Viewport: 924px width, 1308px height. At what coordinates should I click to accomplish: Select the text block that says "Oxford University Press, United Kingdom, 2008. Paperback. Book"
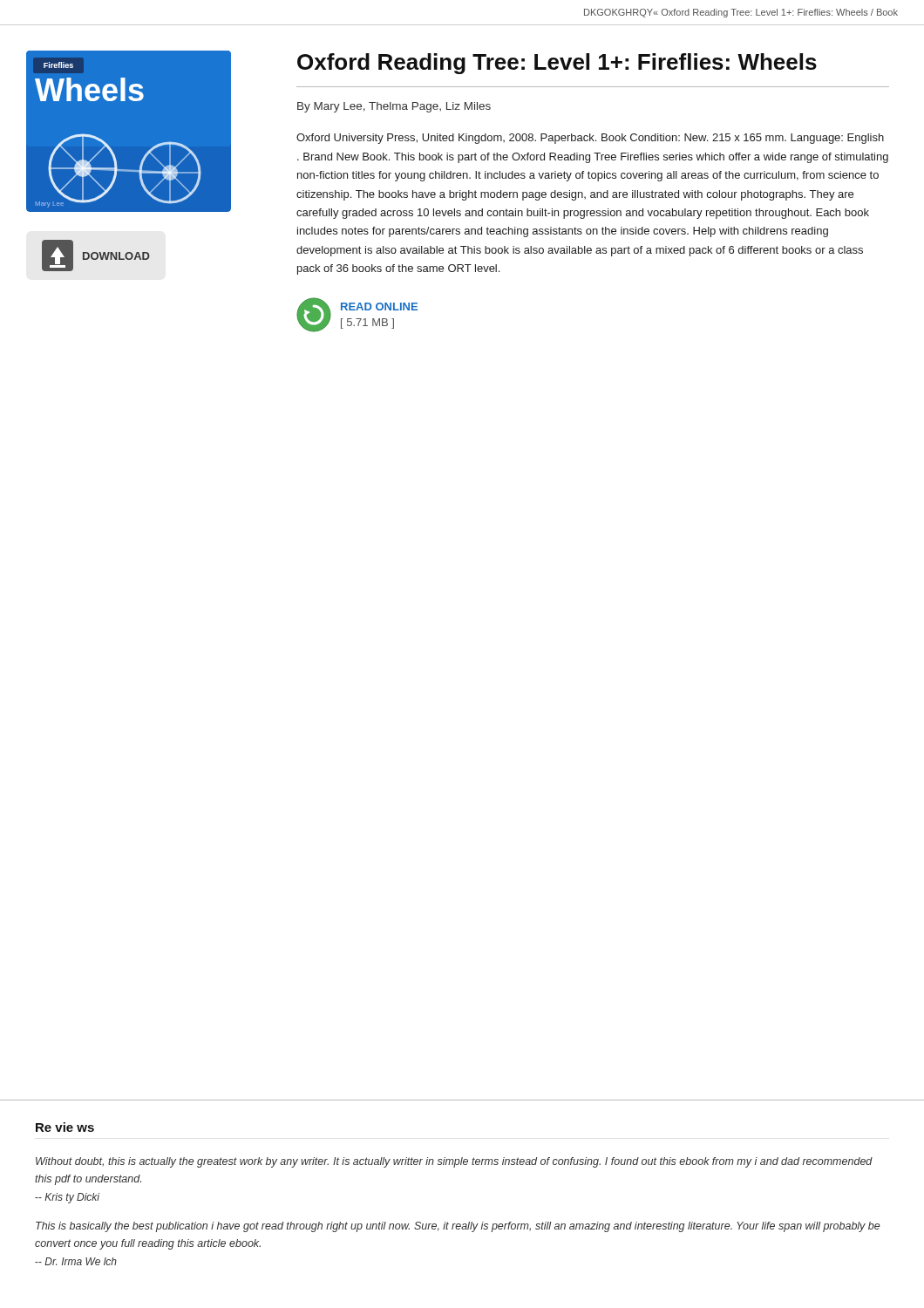tap(593, 203)
